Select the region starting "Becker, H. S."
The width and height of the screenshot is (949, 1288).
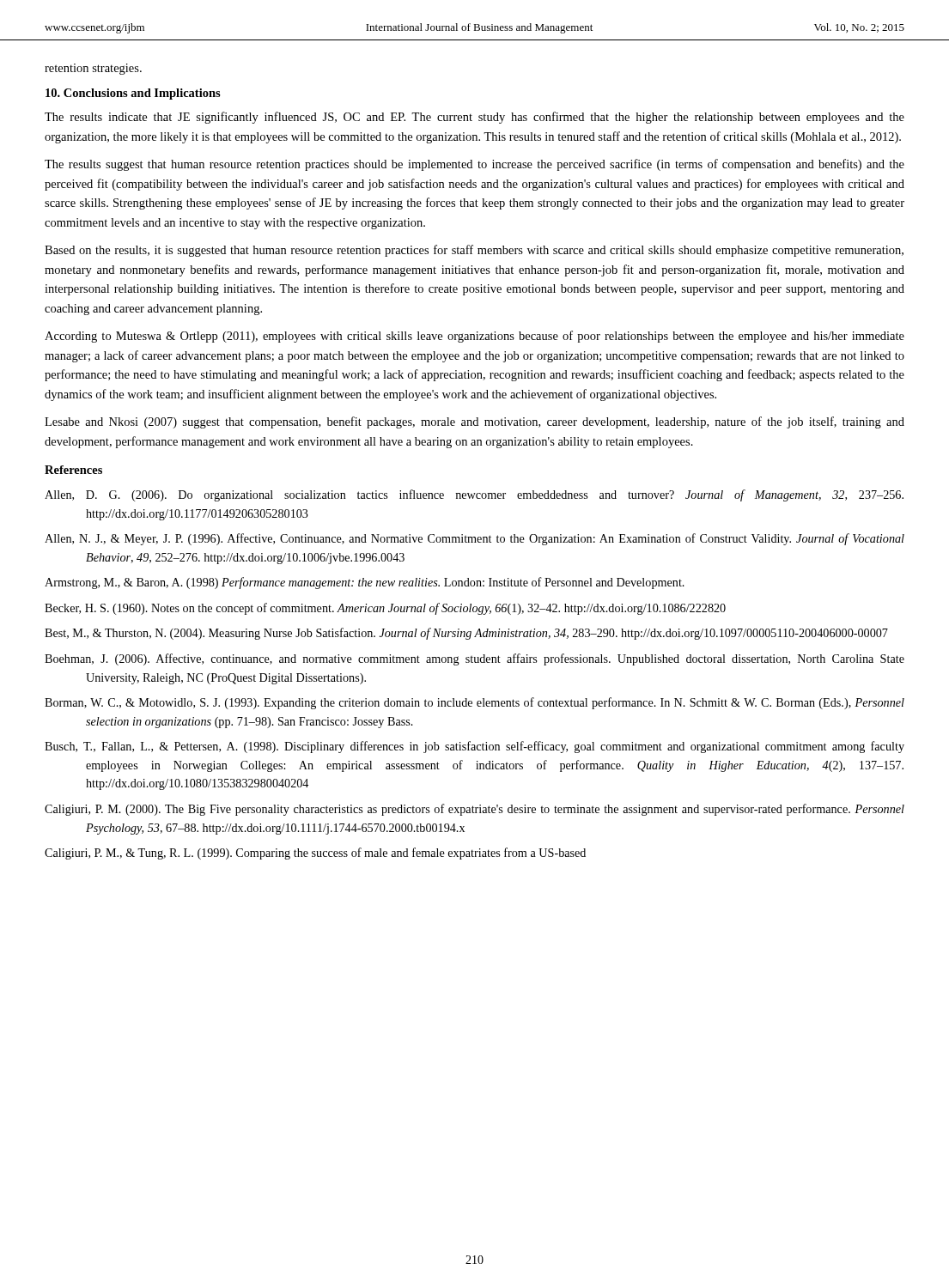pos(385,608)
